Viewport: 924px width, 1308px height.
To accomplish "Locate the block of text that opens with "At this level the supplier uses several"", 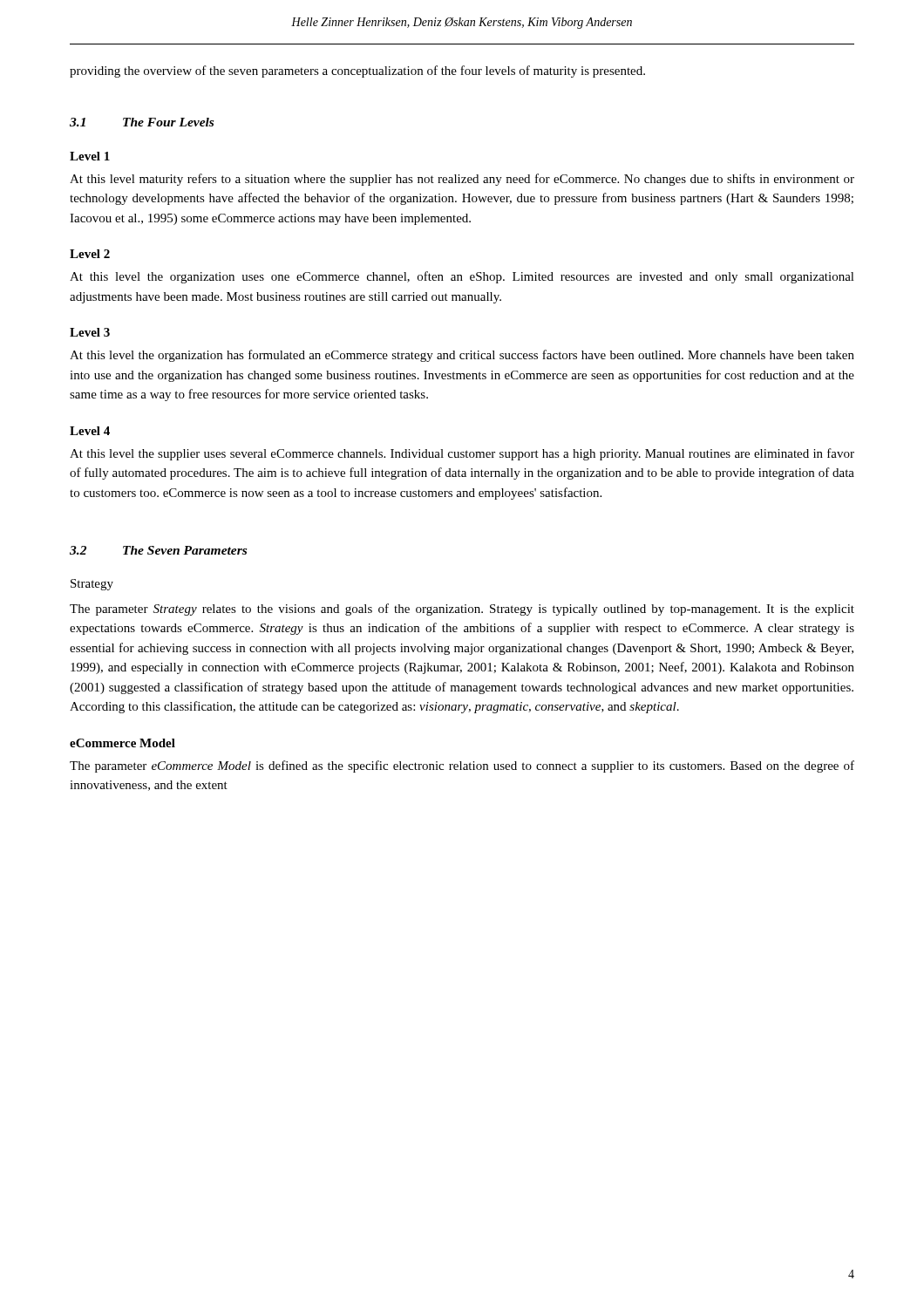I will coord(462,473).
